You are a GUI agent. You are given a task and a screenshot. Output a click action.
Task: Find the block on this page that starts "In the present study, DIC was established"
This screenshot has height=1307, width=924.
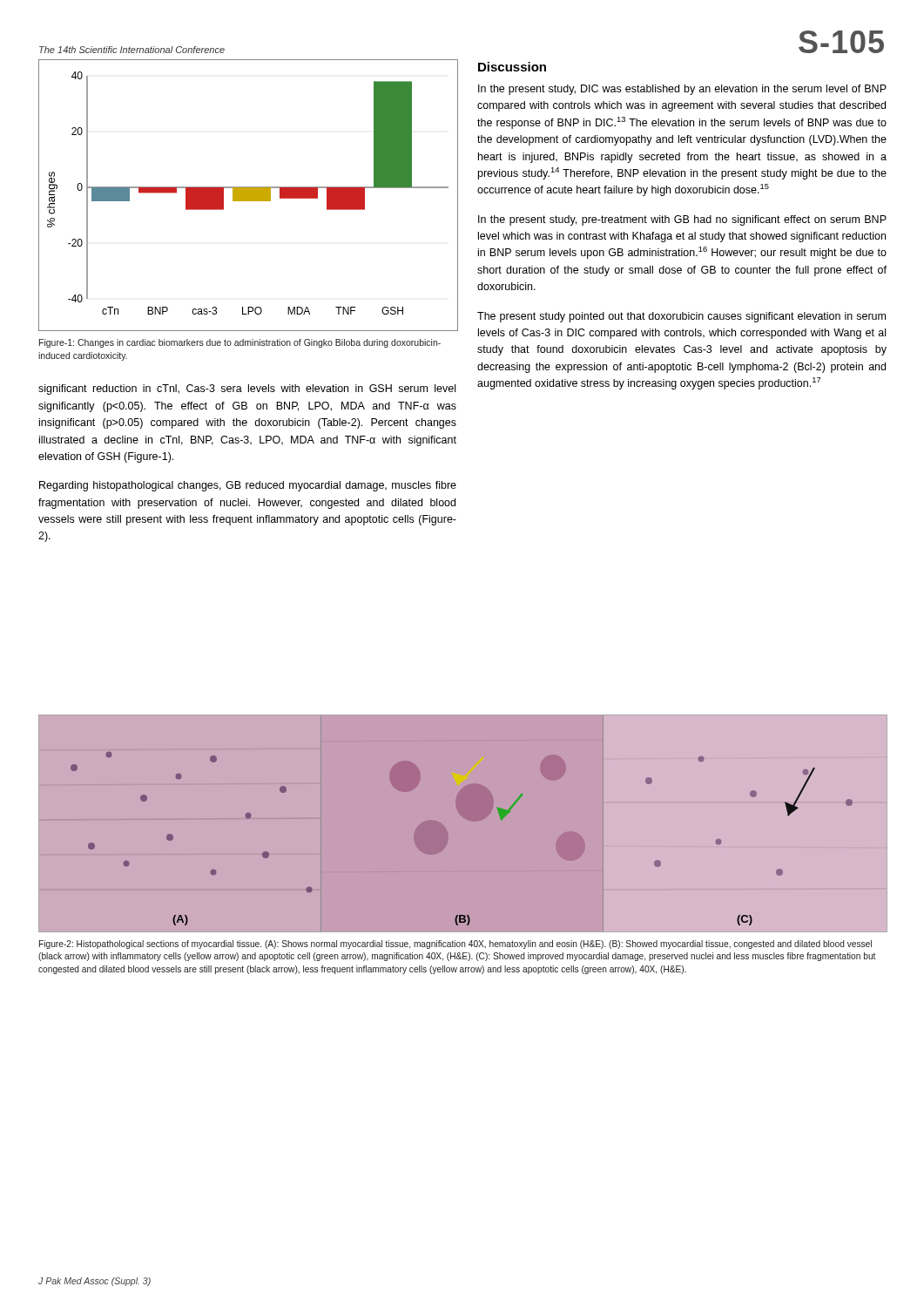point(682,140)
